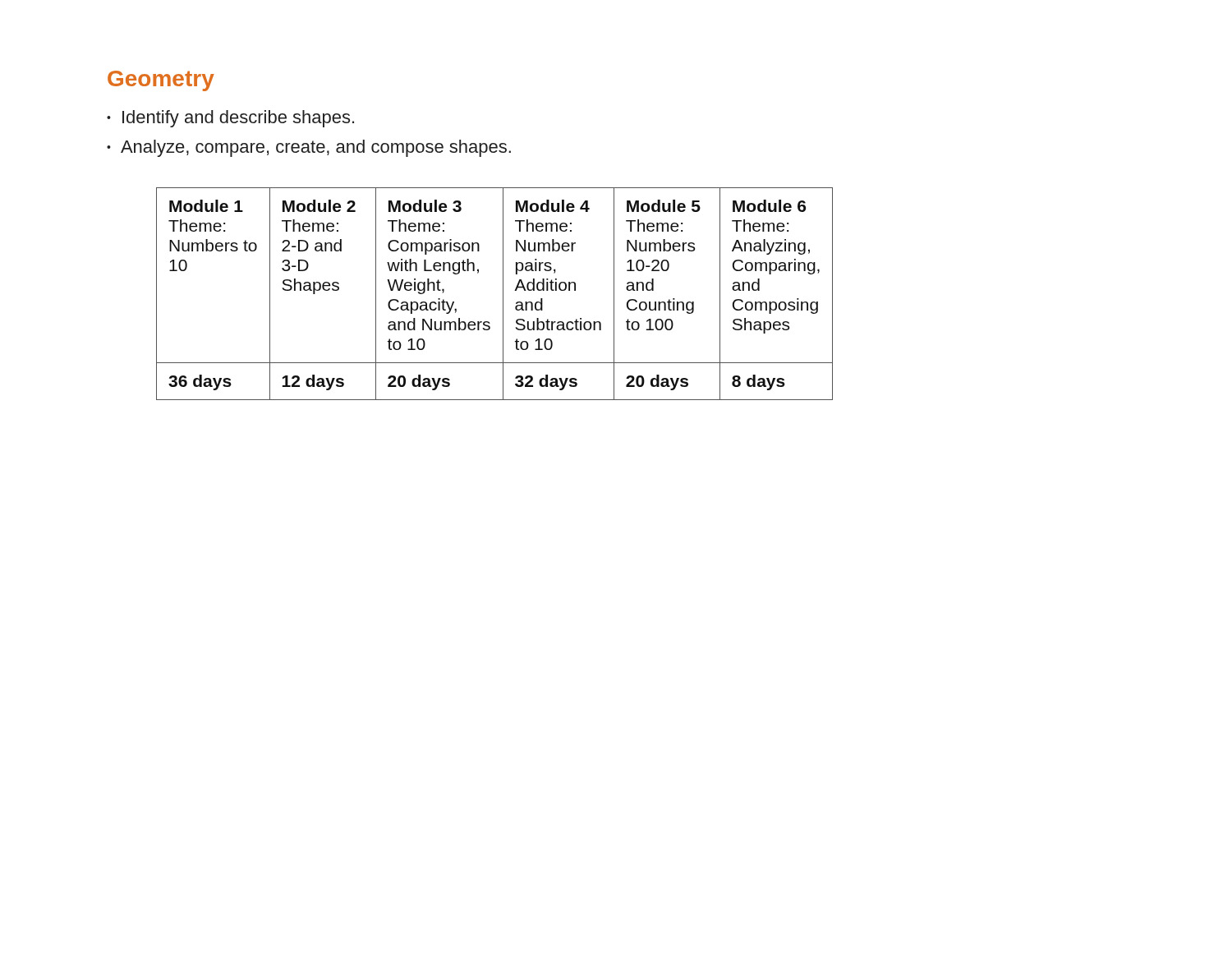Click the section header
Image resolution: width=1232 pixels, height=953 pixels.
[160, 78]
